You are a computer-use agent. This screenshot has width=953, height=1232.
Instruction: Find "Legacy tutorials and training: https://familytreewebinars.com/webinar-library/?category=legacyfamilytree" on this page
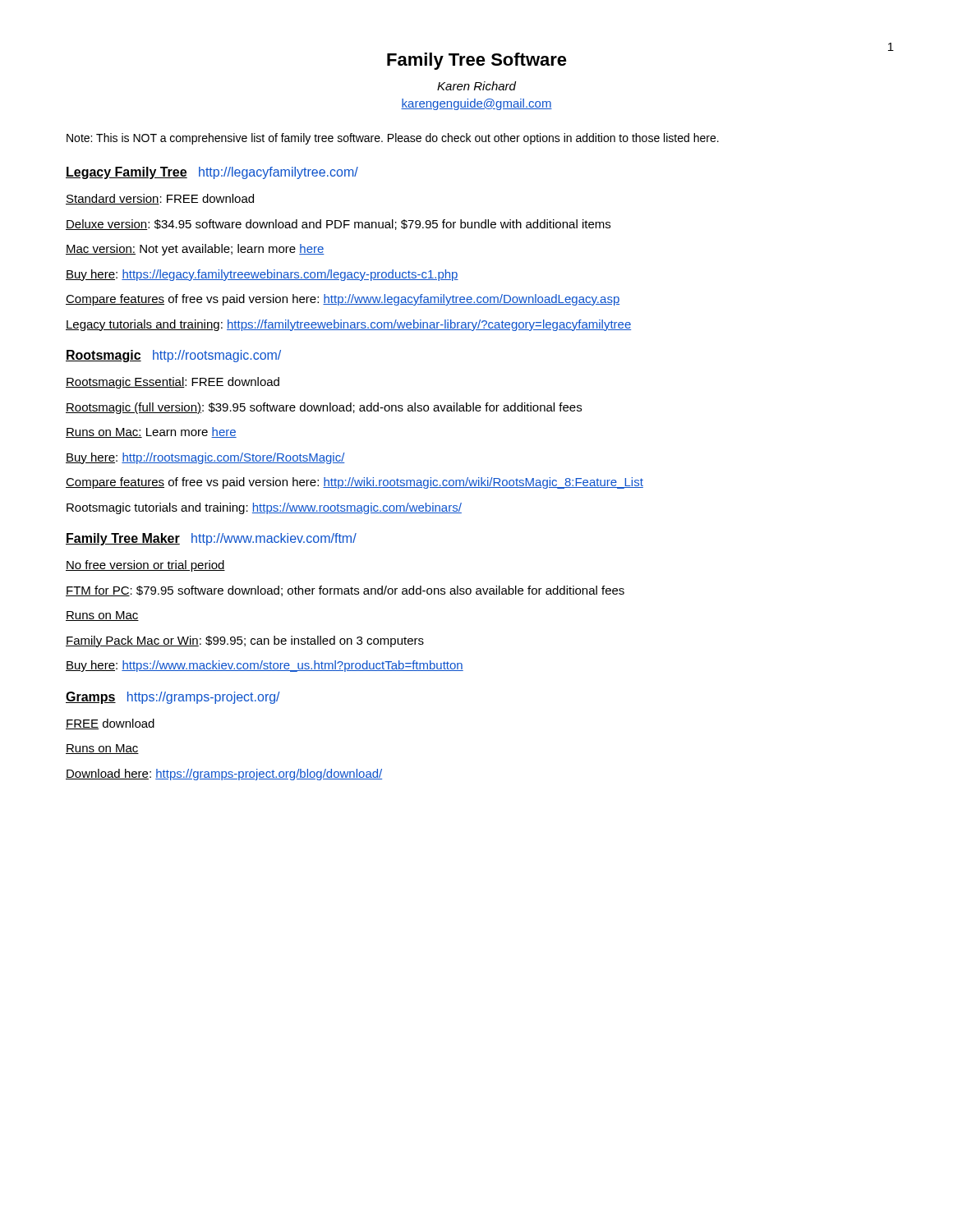[348, 324]
